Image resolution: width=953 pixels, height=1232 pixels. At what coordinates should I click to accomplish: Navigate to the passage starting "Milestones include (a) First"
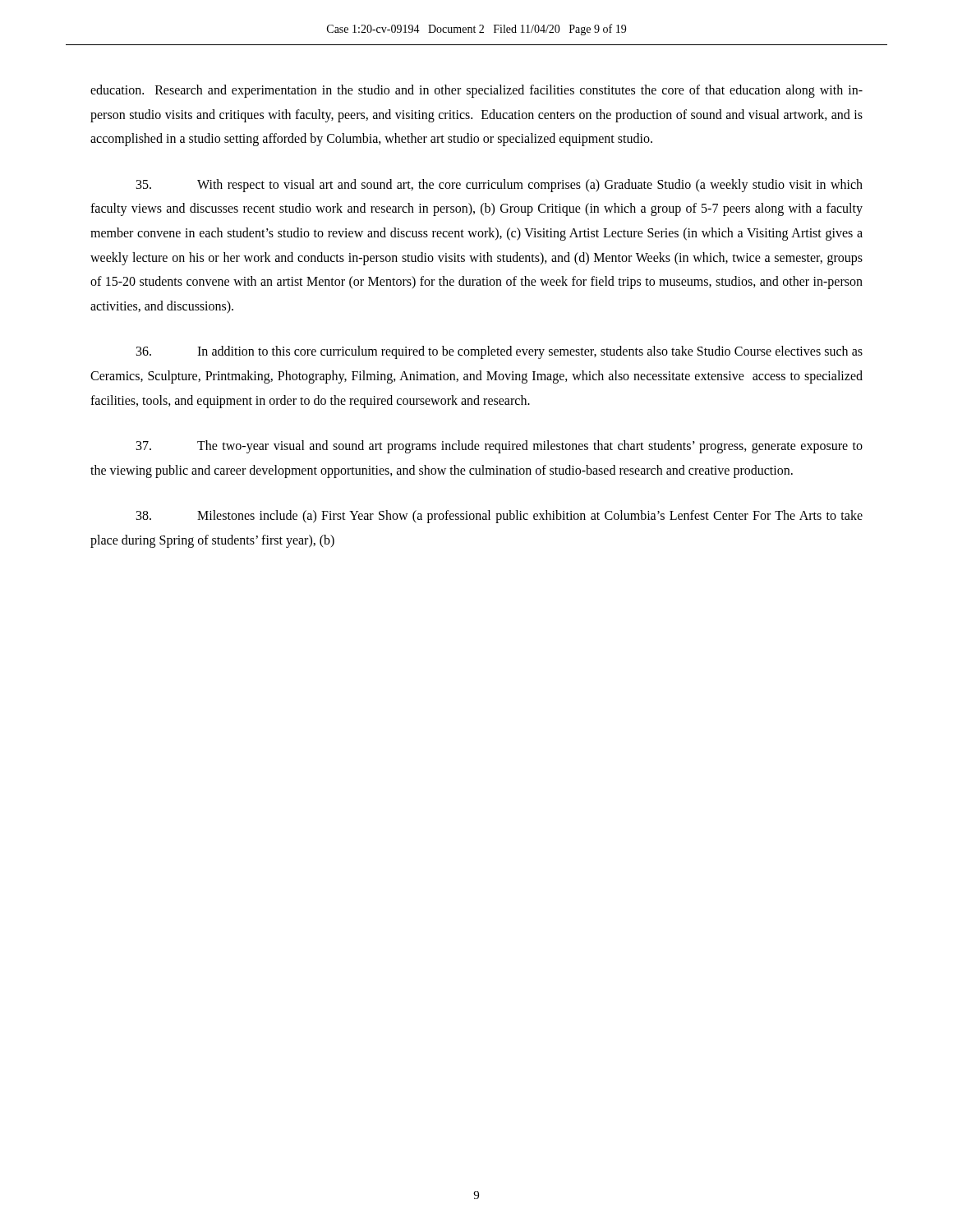pyautogui.click(x=476, y=525)
